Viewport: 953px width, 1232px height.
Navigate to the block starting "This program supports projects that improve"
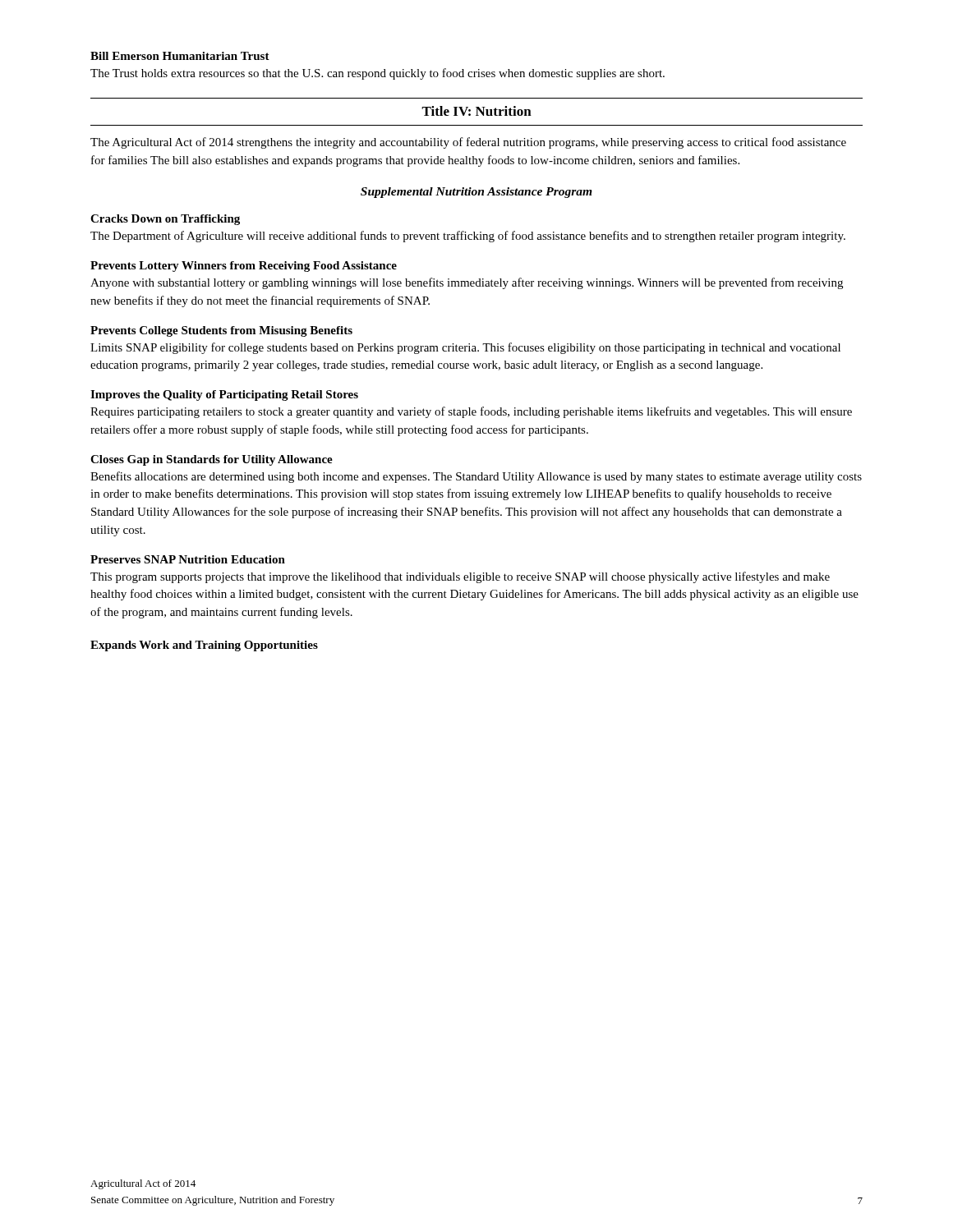(474, 594)
